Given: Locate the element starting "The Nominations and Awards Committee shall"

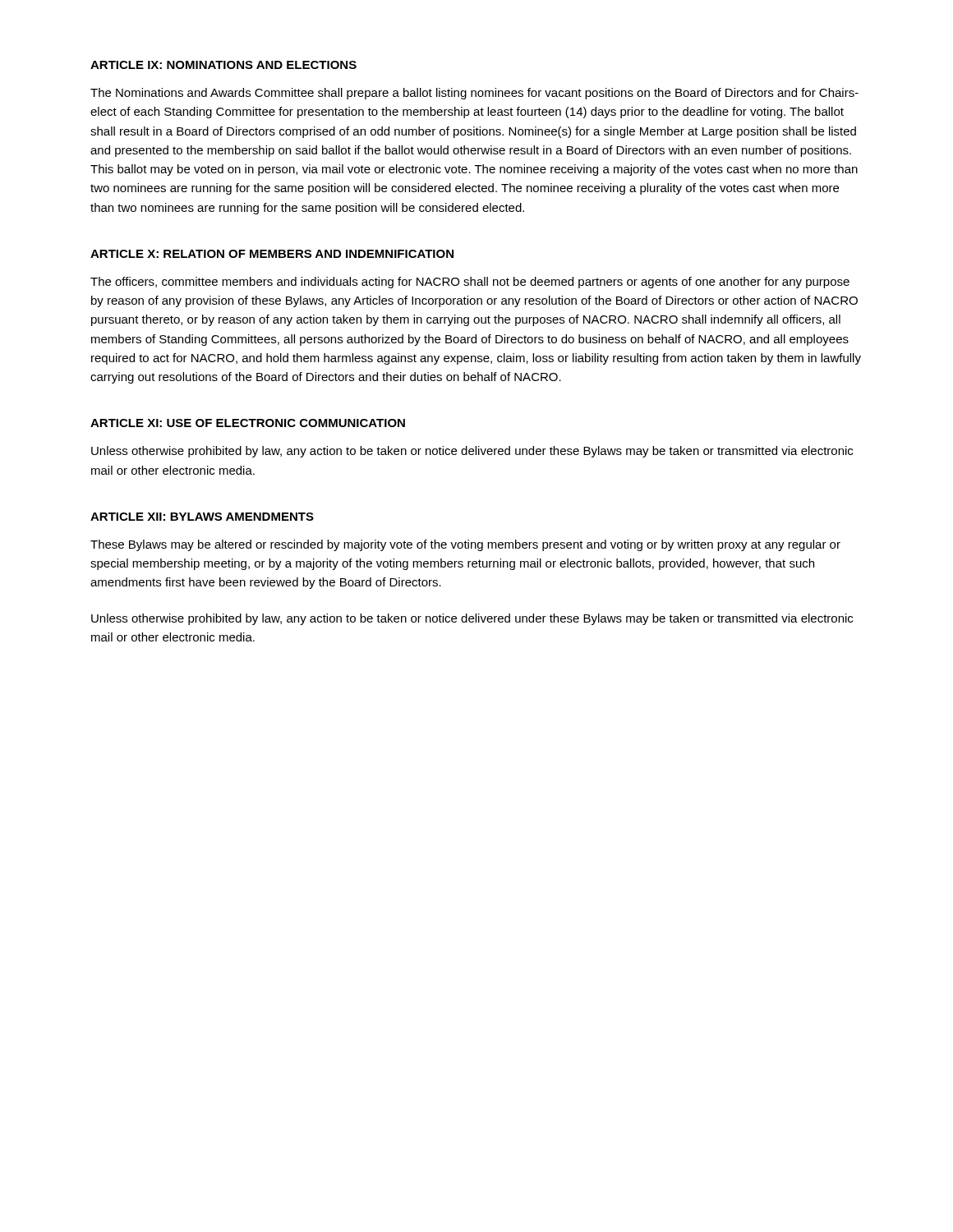Looking at the screenshot, I should [x=474, y=150].
